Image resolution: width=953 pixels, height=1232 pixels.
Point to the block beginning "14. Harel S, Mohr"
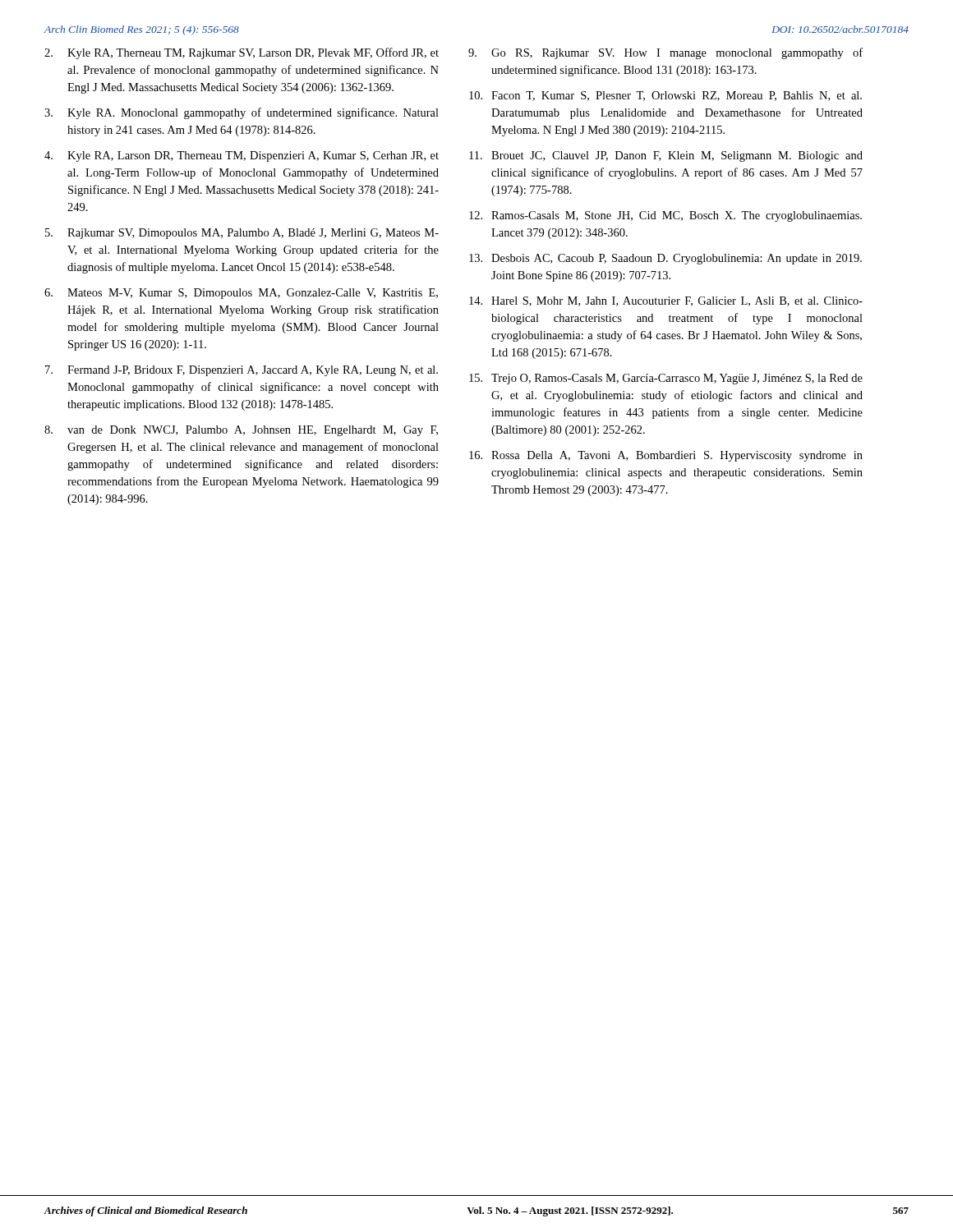(x=665, y=327)
